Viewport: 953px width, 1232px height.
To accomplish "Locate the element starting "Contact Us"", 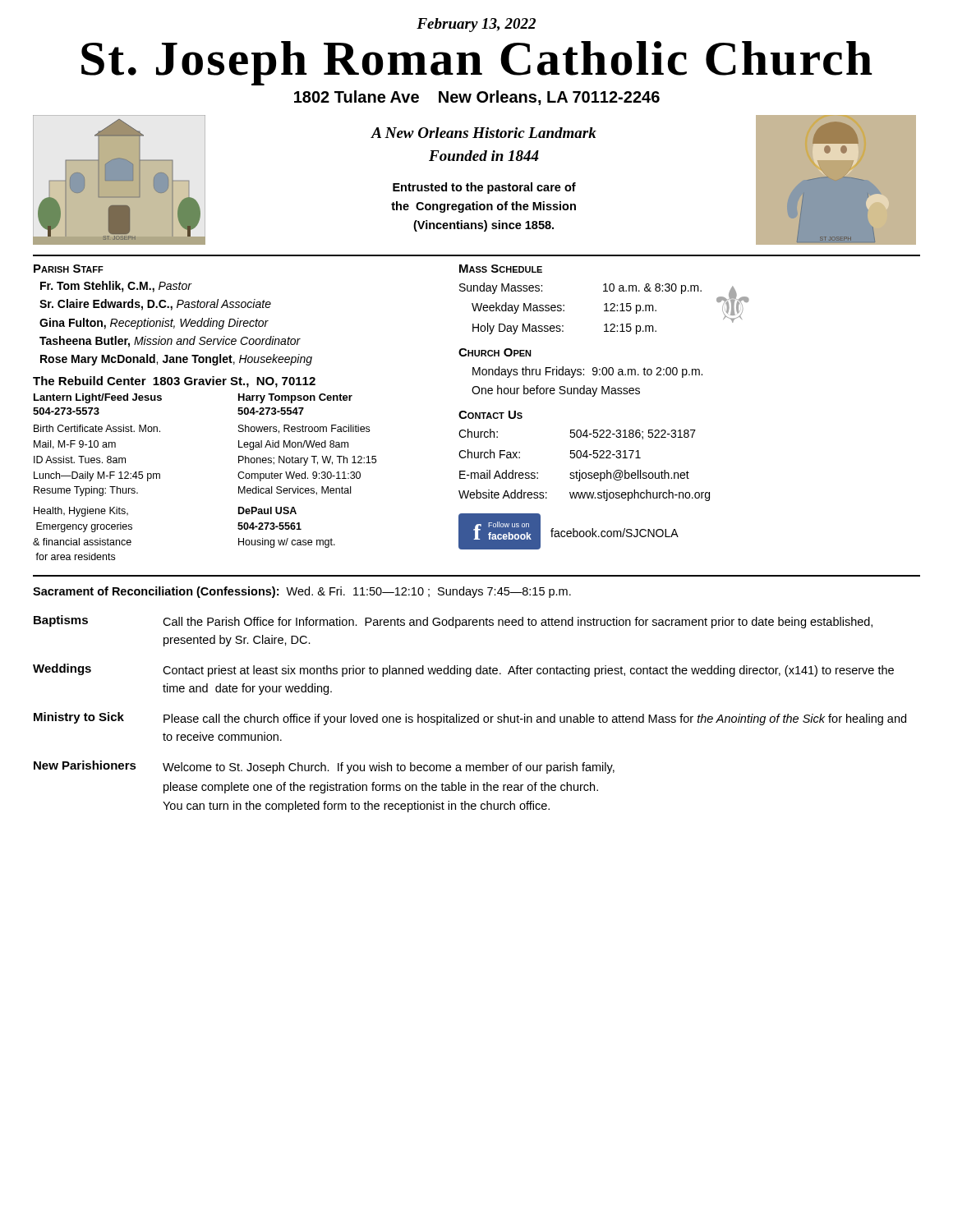I will [491, 414].
